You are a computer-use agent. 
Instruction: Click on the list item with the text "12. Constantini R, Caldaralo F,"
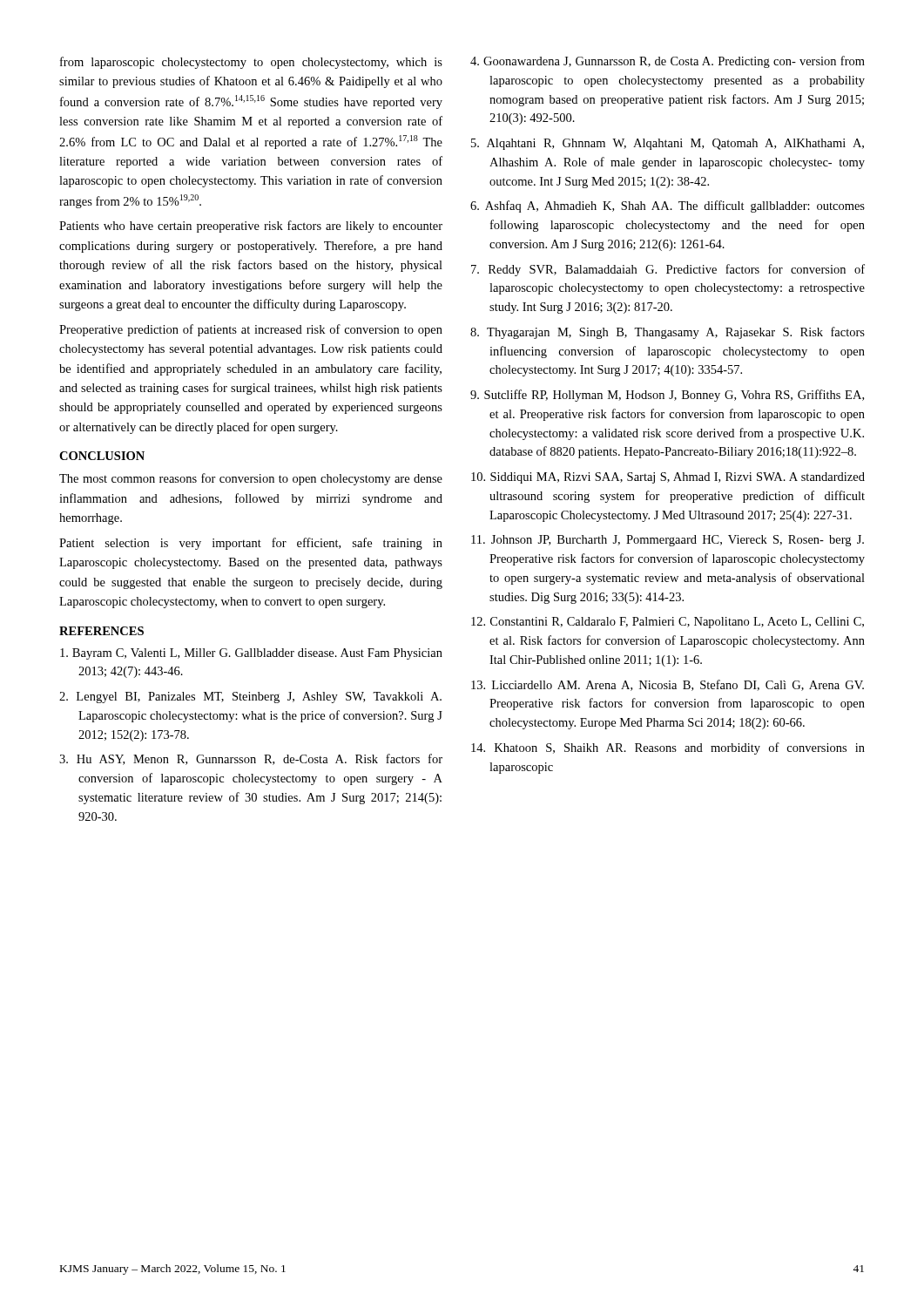coord(668,640)
